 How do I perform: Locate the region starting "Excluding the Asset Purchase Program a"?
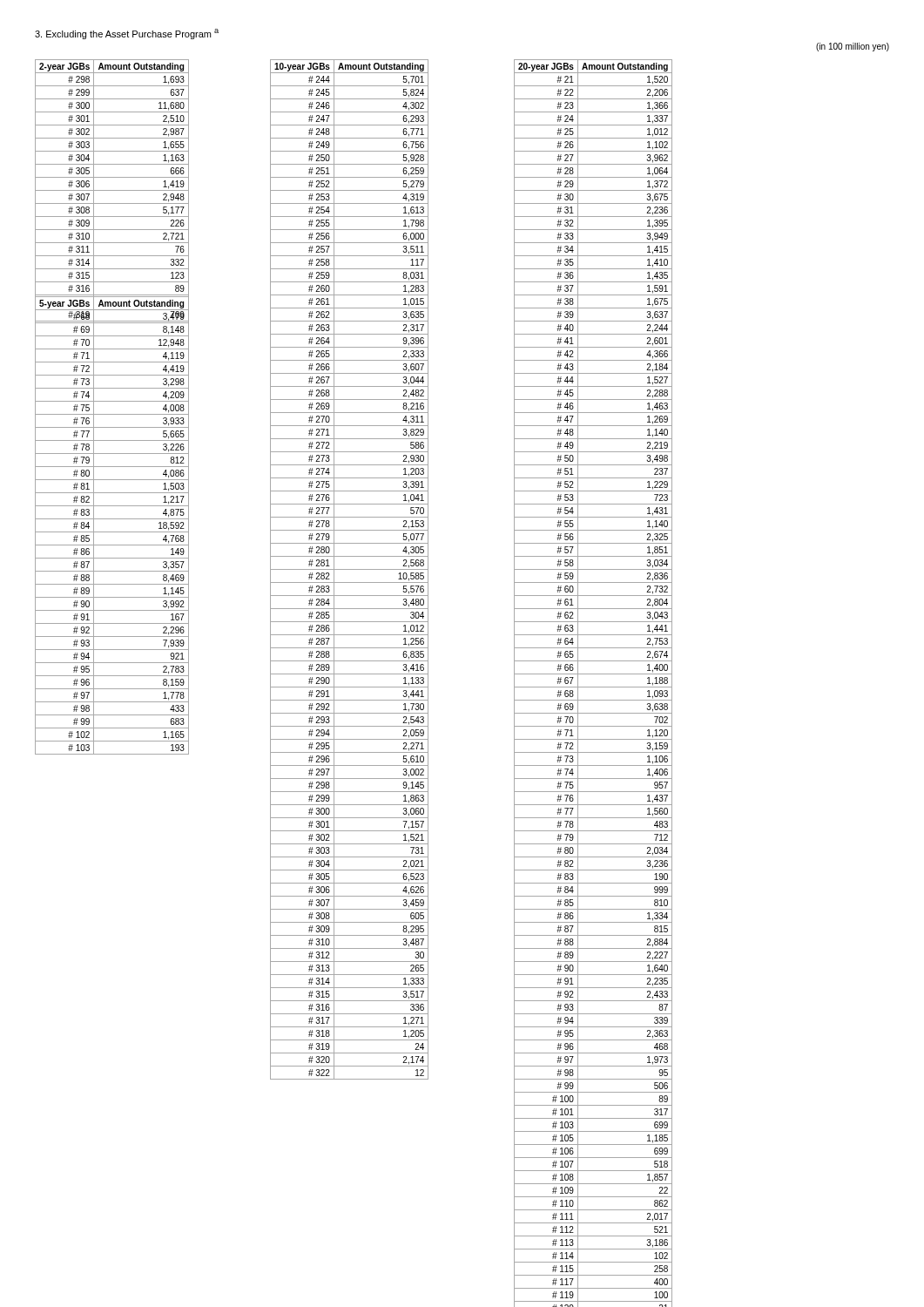pos(127,33)
